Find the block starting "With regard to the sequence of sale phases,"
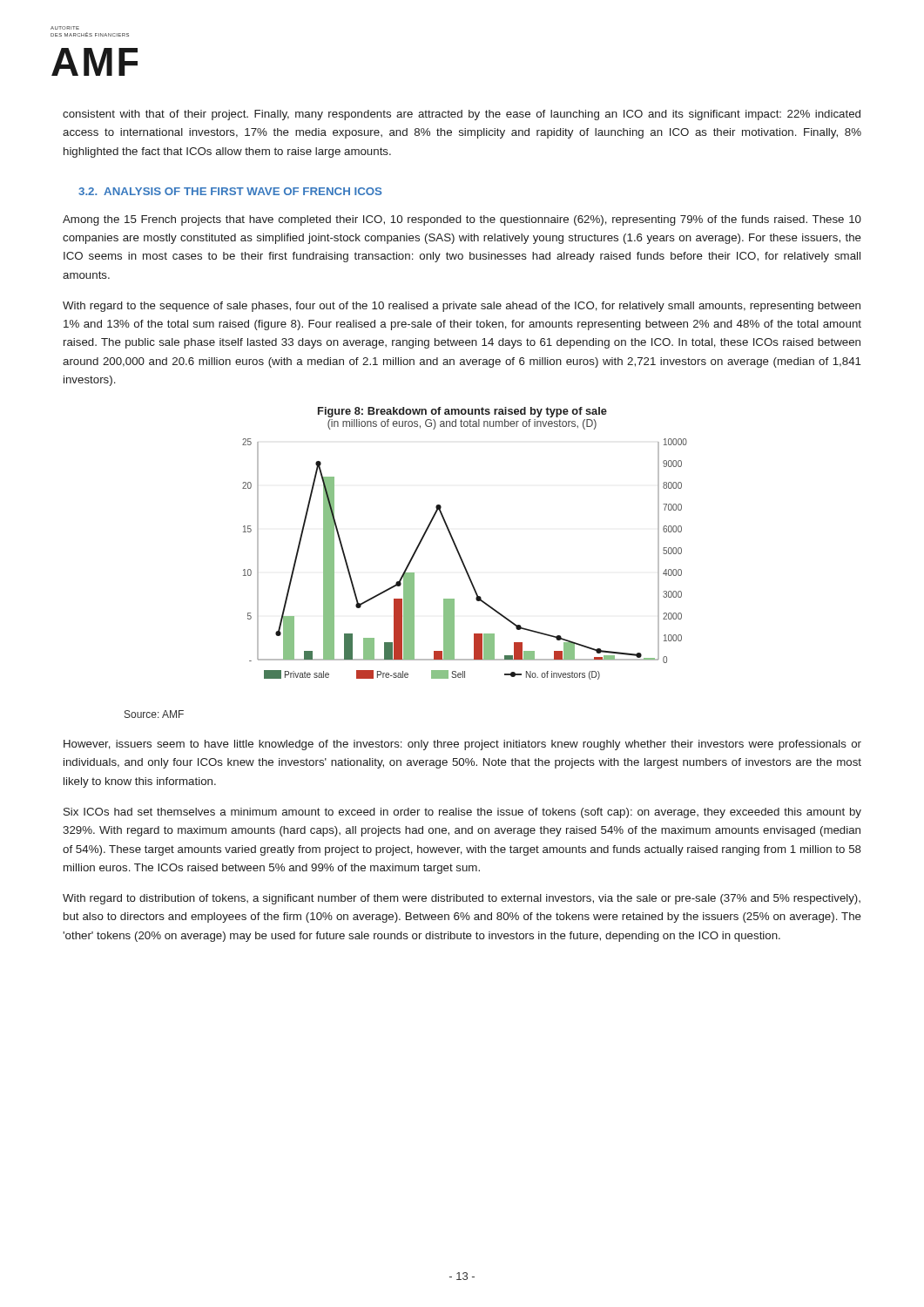This screenshot has height=1307, width=924. click(x=462, y=342)
